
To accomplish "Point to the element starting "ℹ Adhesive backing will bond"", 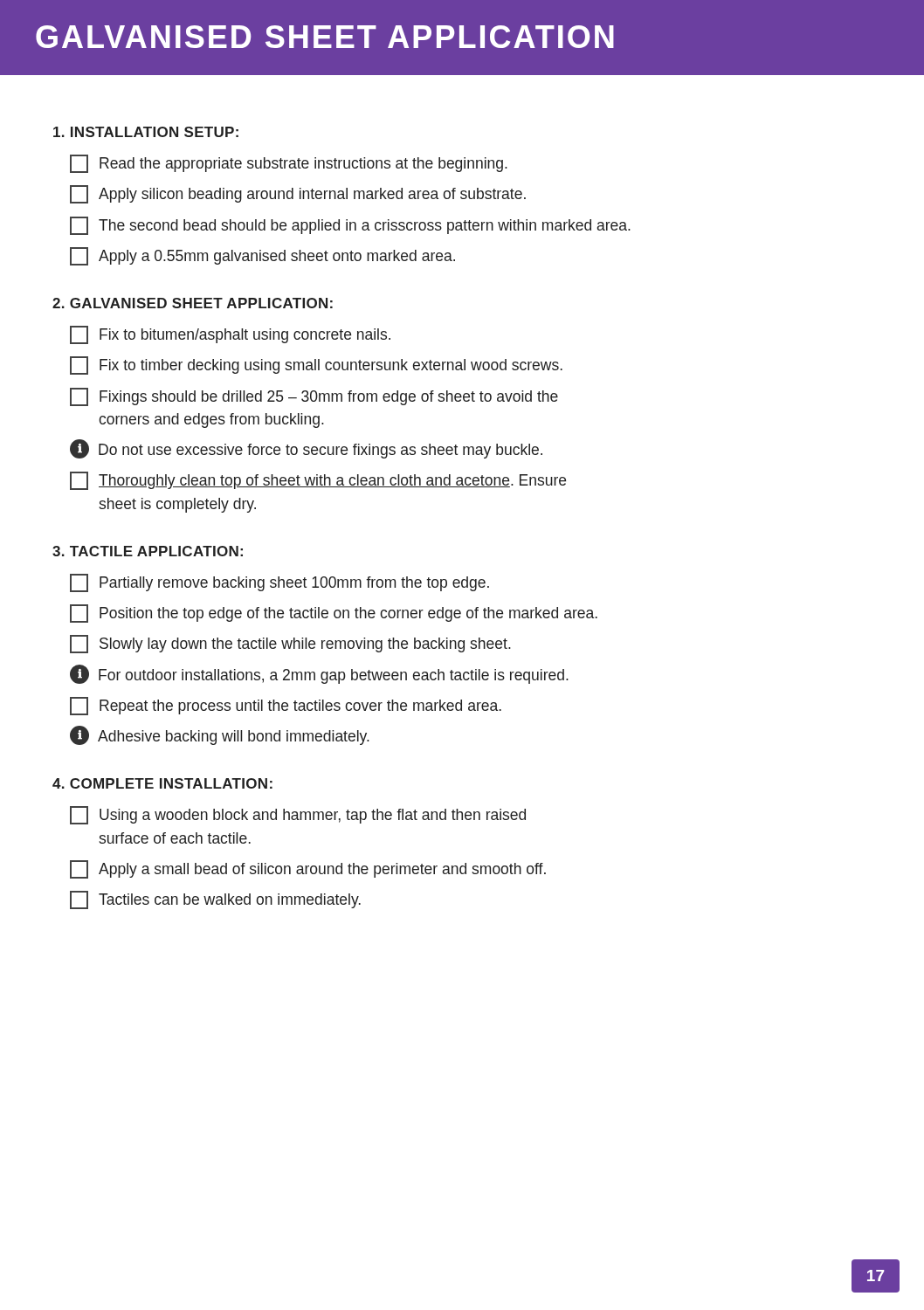I will 220,736.
